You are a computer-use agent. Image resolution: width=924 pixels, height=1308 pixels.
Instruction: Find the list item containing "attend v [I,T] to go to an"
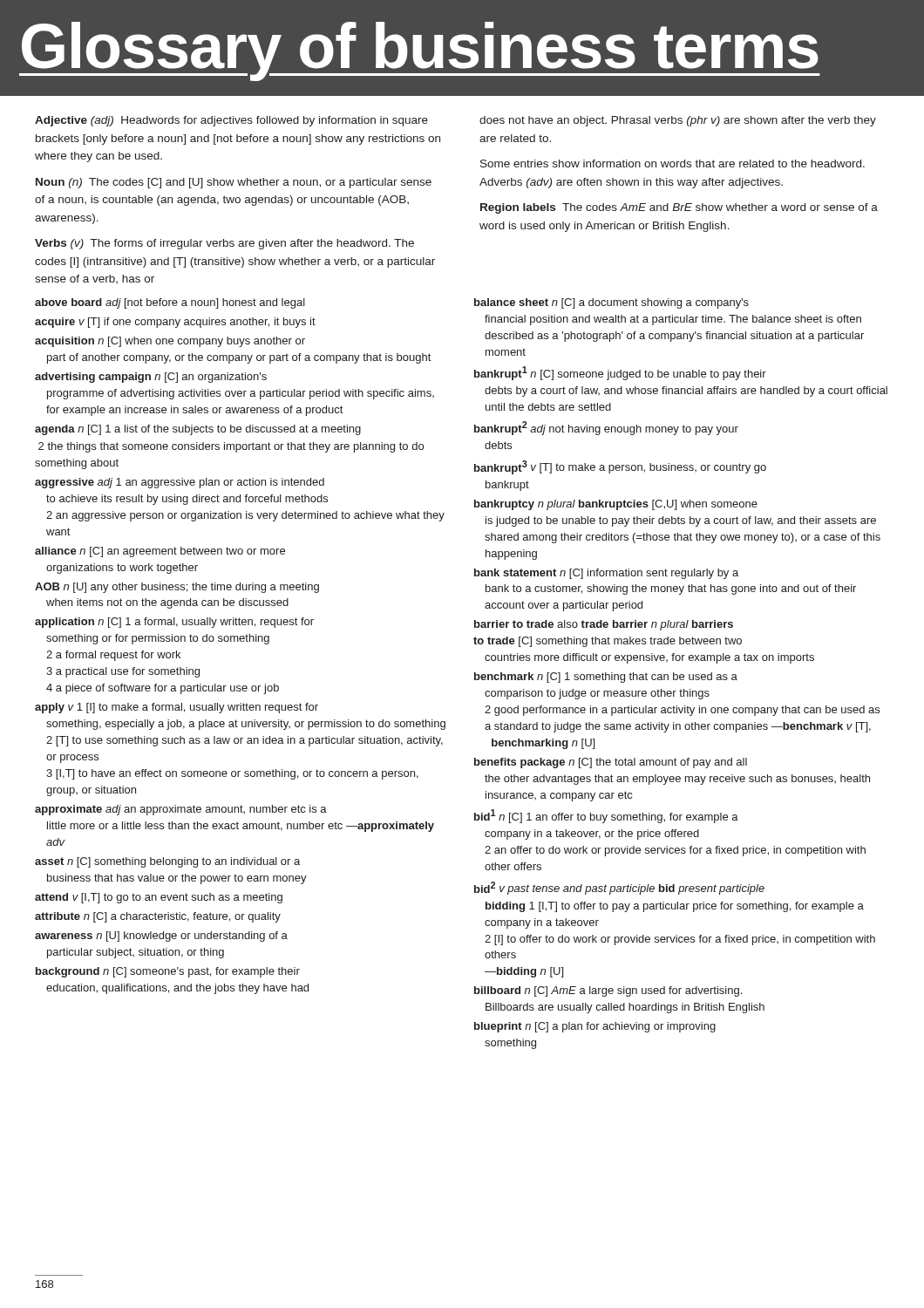pyautogui.click(x=159, y=897)
